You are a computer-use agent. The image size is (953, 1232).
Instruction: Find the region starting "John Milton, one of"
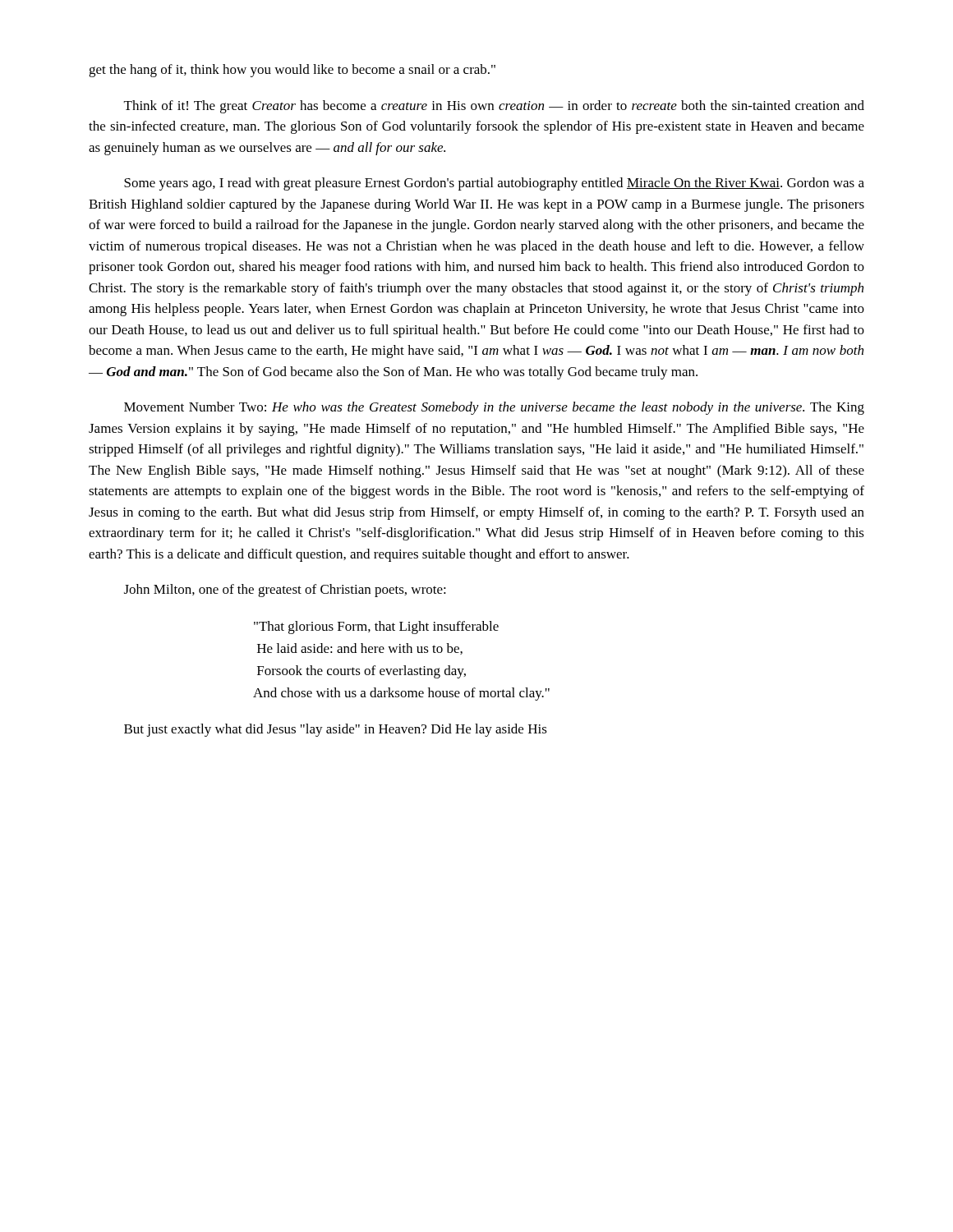[285, 589]
